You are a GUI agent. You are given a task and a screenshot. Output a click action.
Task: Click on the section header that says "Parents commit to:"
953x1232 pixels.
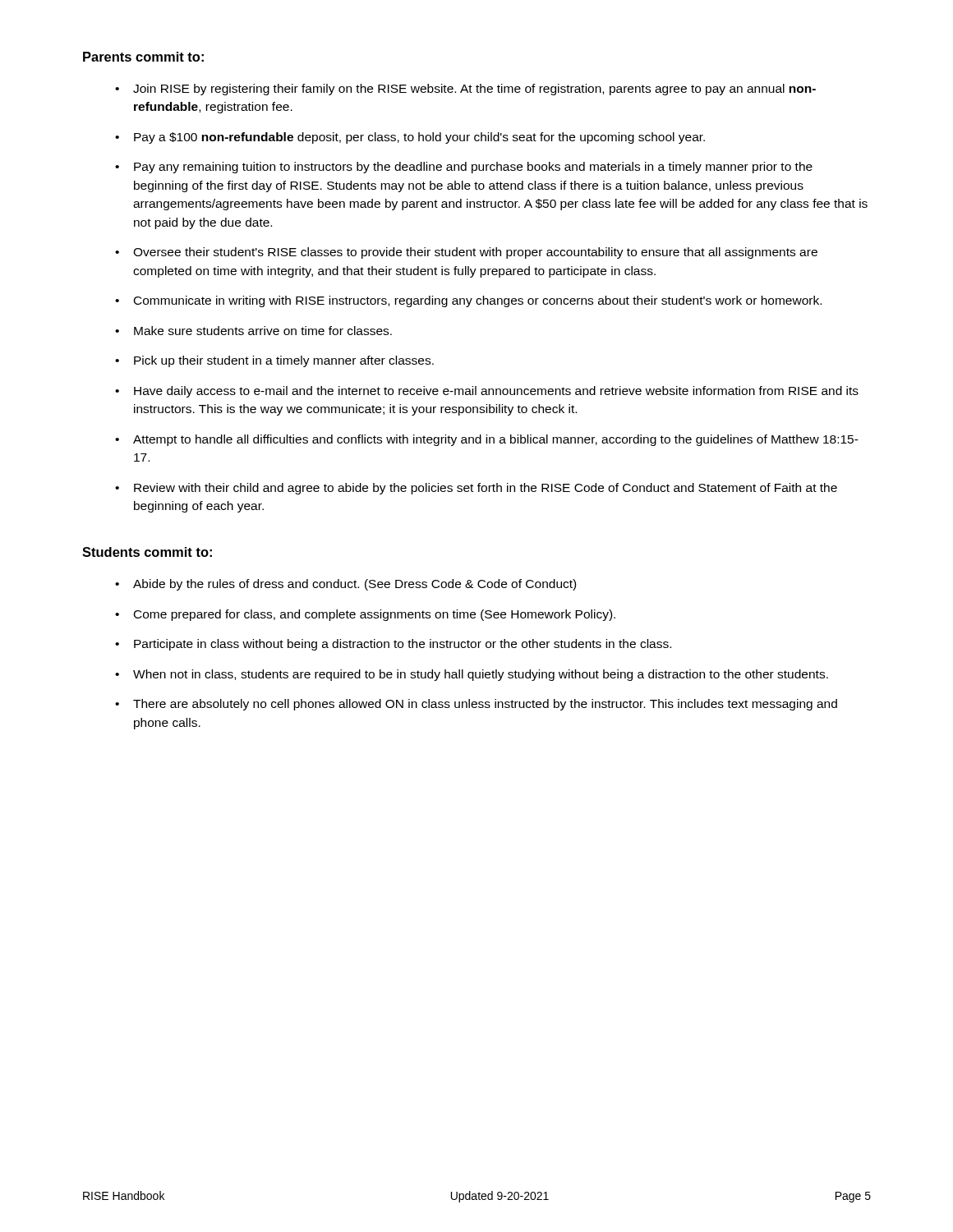[x=144, y=57]
